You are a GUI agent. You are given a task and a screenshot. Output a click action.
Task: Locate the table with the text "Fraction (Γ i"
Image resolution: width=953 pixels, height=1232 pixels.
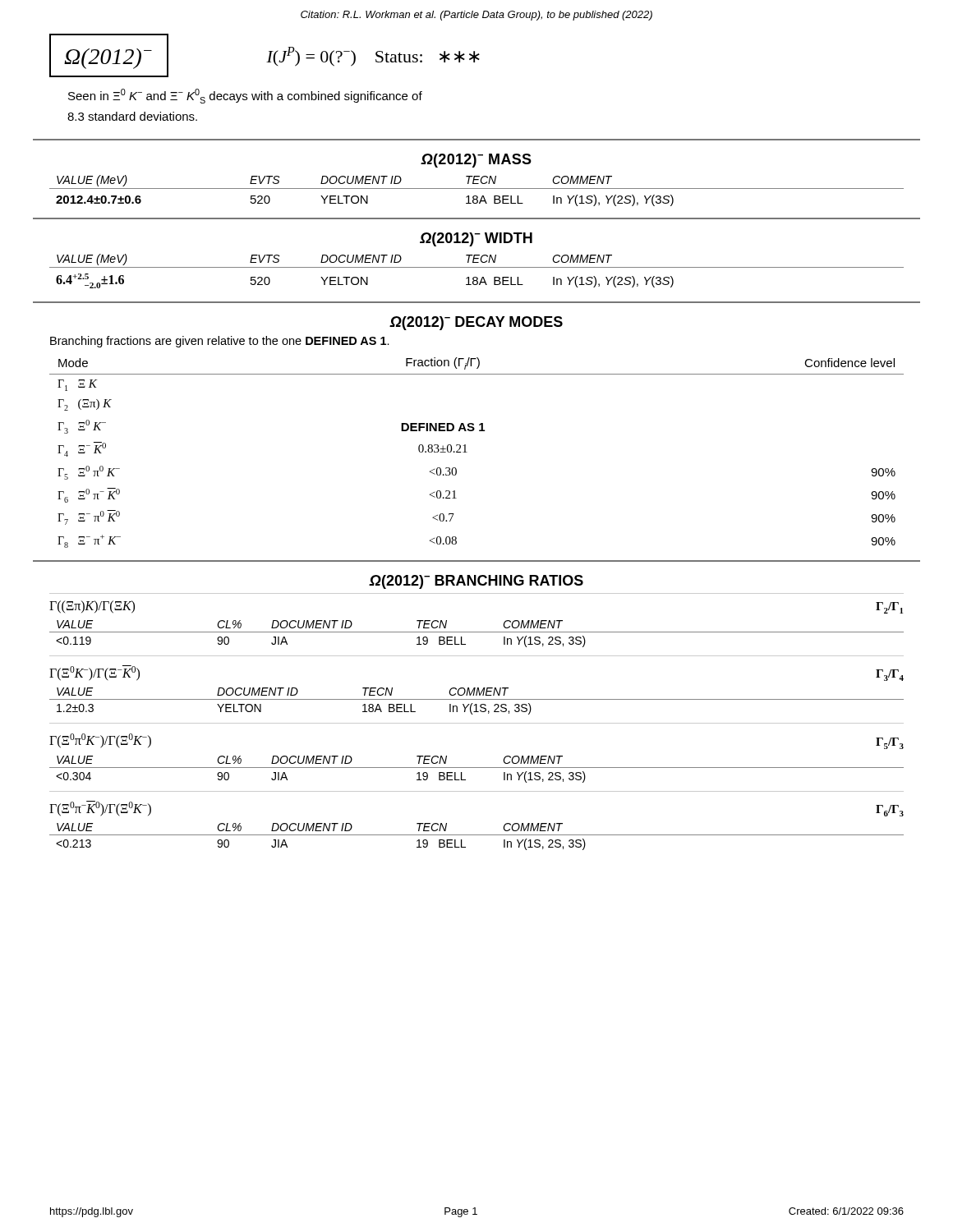tap(476, 456)
